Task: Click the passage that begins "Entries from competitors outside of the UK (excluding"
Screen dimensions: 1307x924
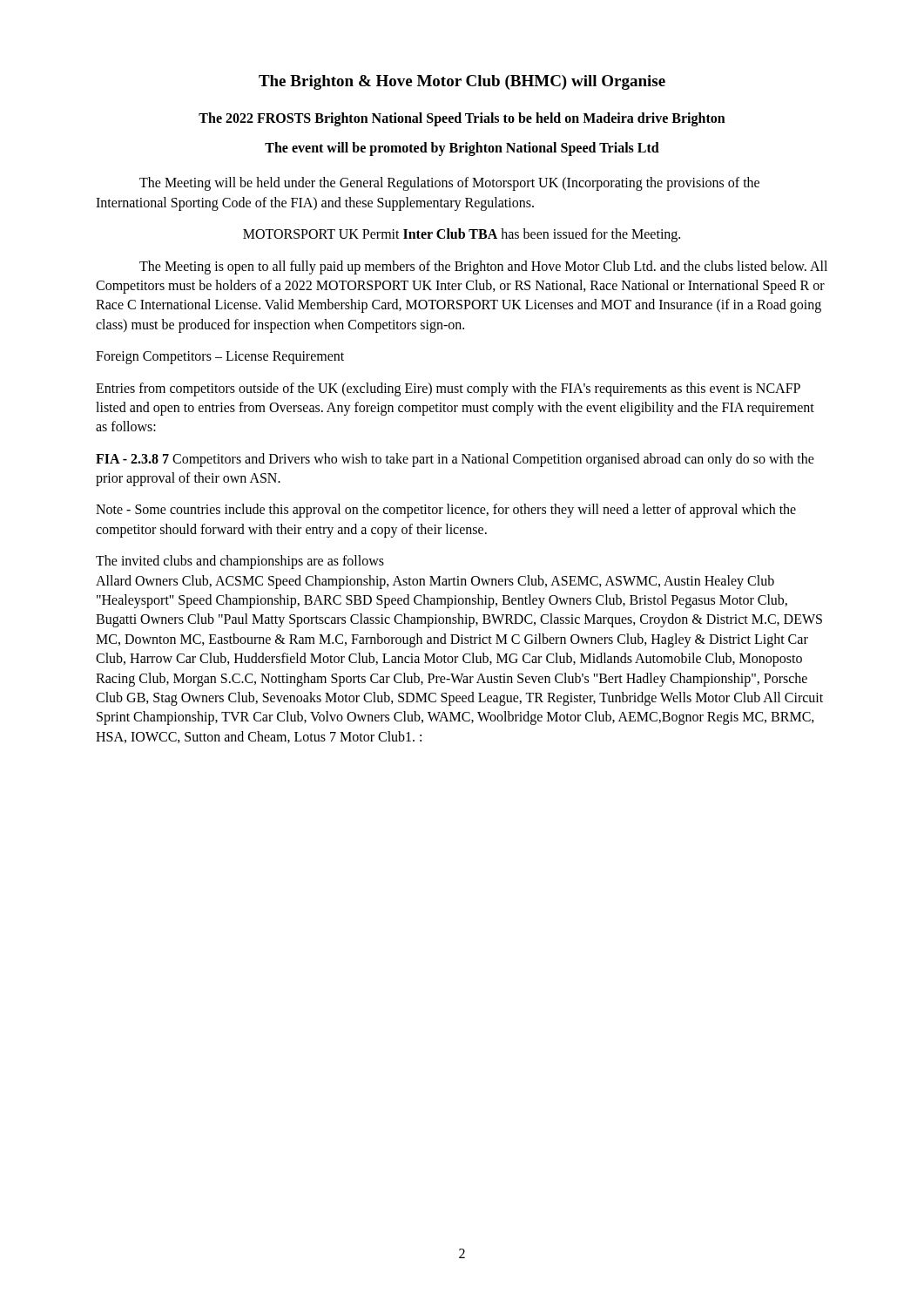Action: click(x=455, y=407)
